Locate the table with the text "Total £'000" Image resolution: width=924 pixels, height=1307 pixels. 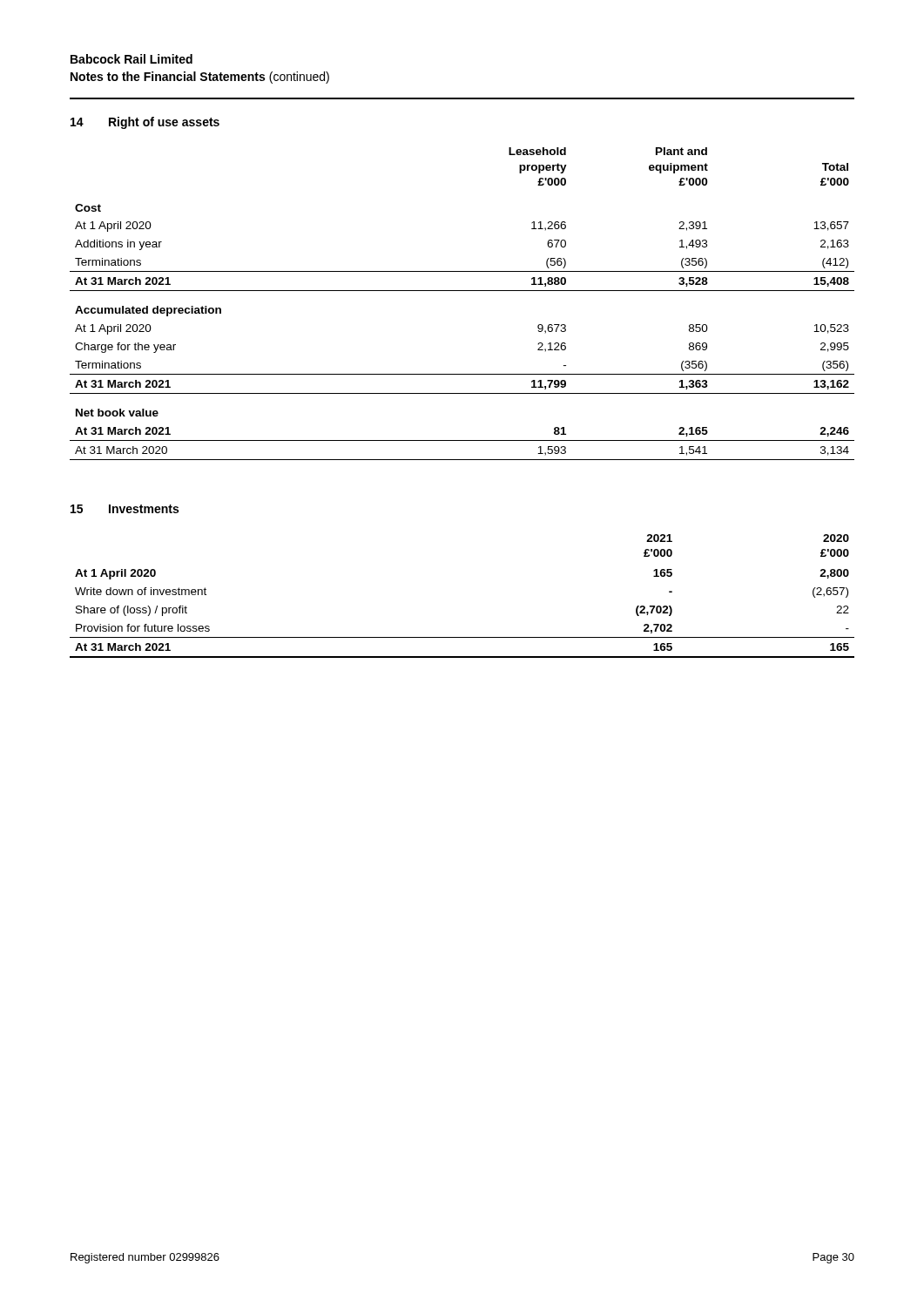(462, 300)
